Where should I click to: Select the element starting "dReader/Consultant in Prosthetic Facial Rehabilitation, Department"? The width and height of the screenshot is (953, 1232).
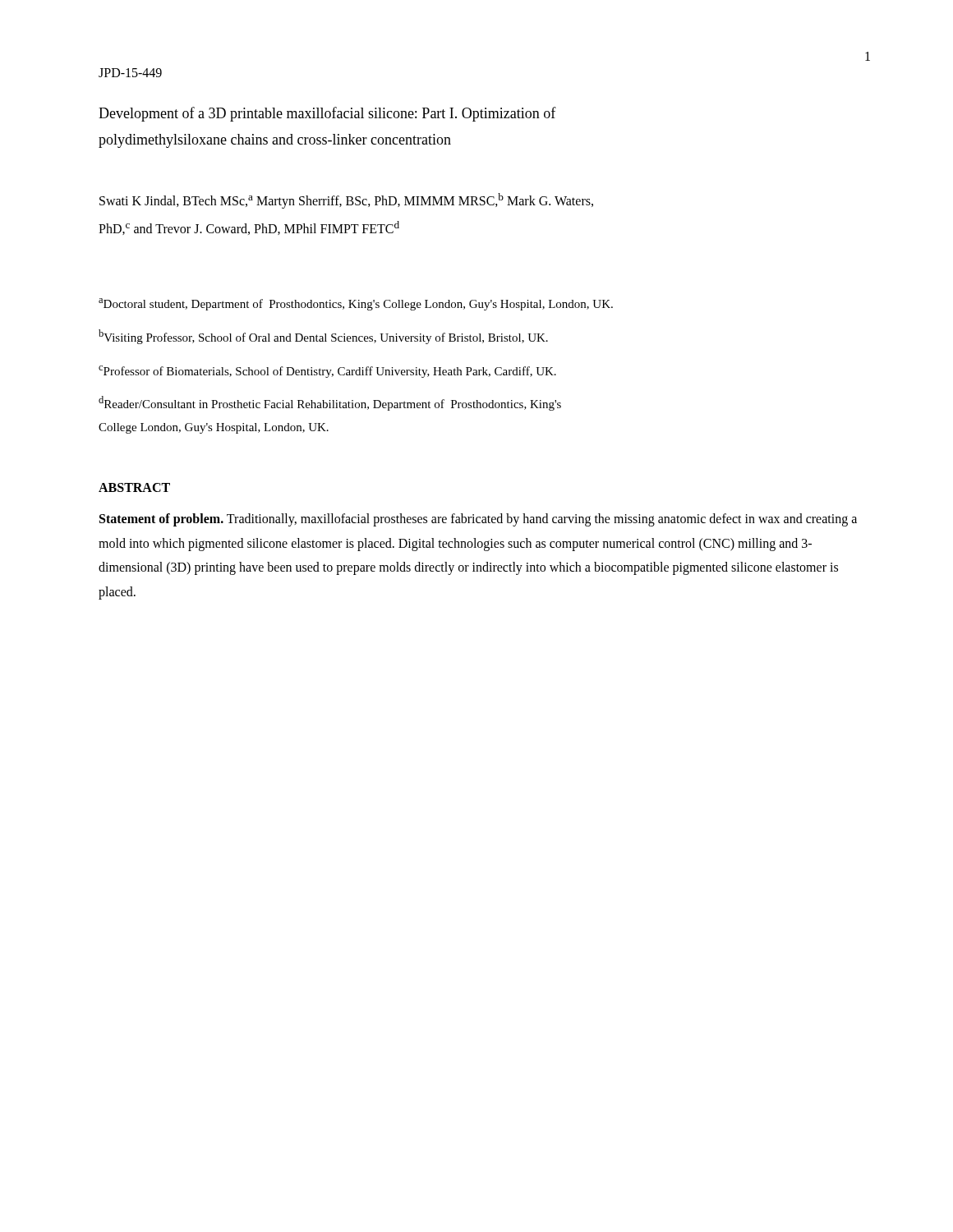tap(330, 414)
